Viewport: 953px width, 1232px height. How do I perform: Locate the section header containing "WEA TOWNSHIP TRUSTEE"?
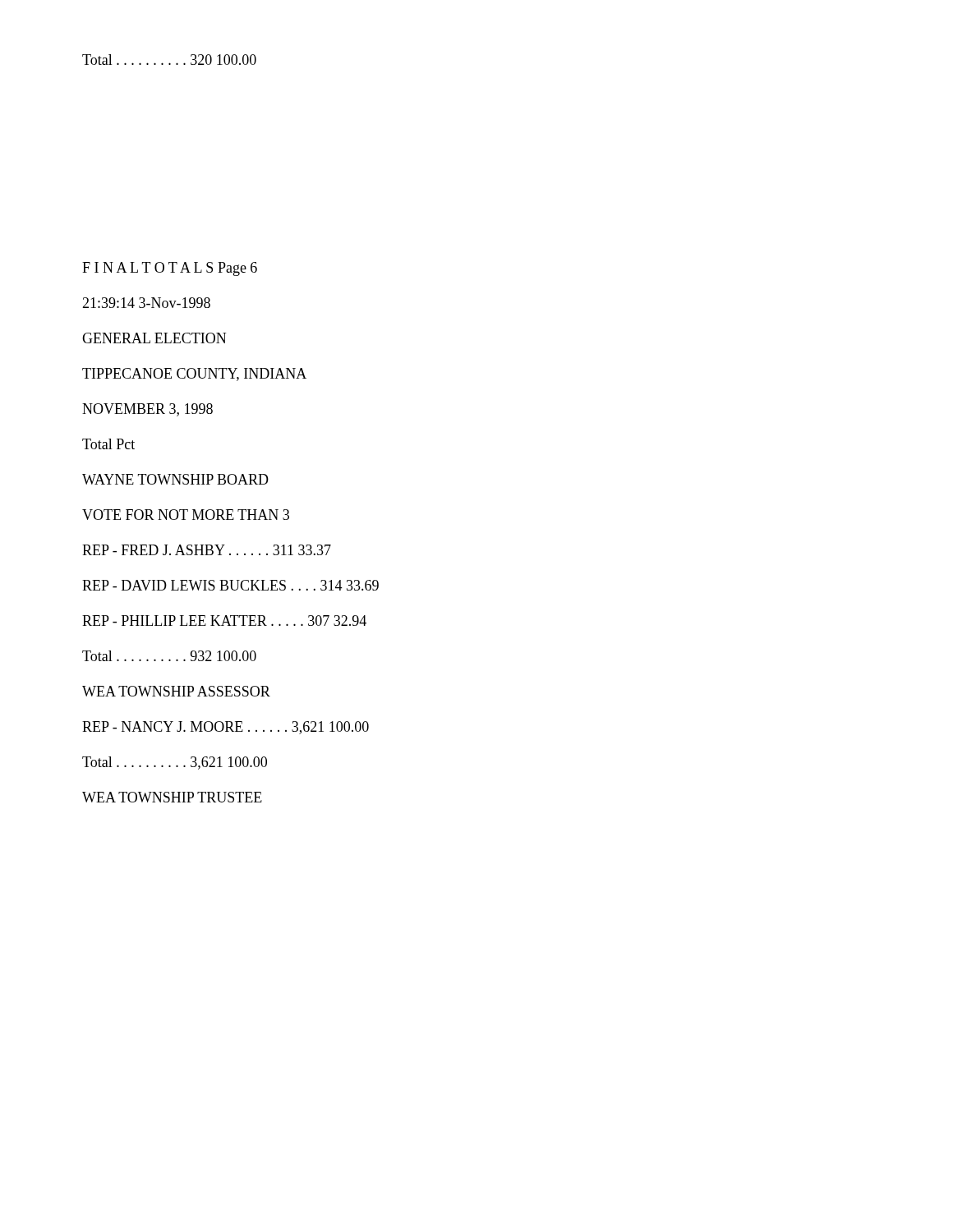pyautogui.click(x=172, y=798)
